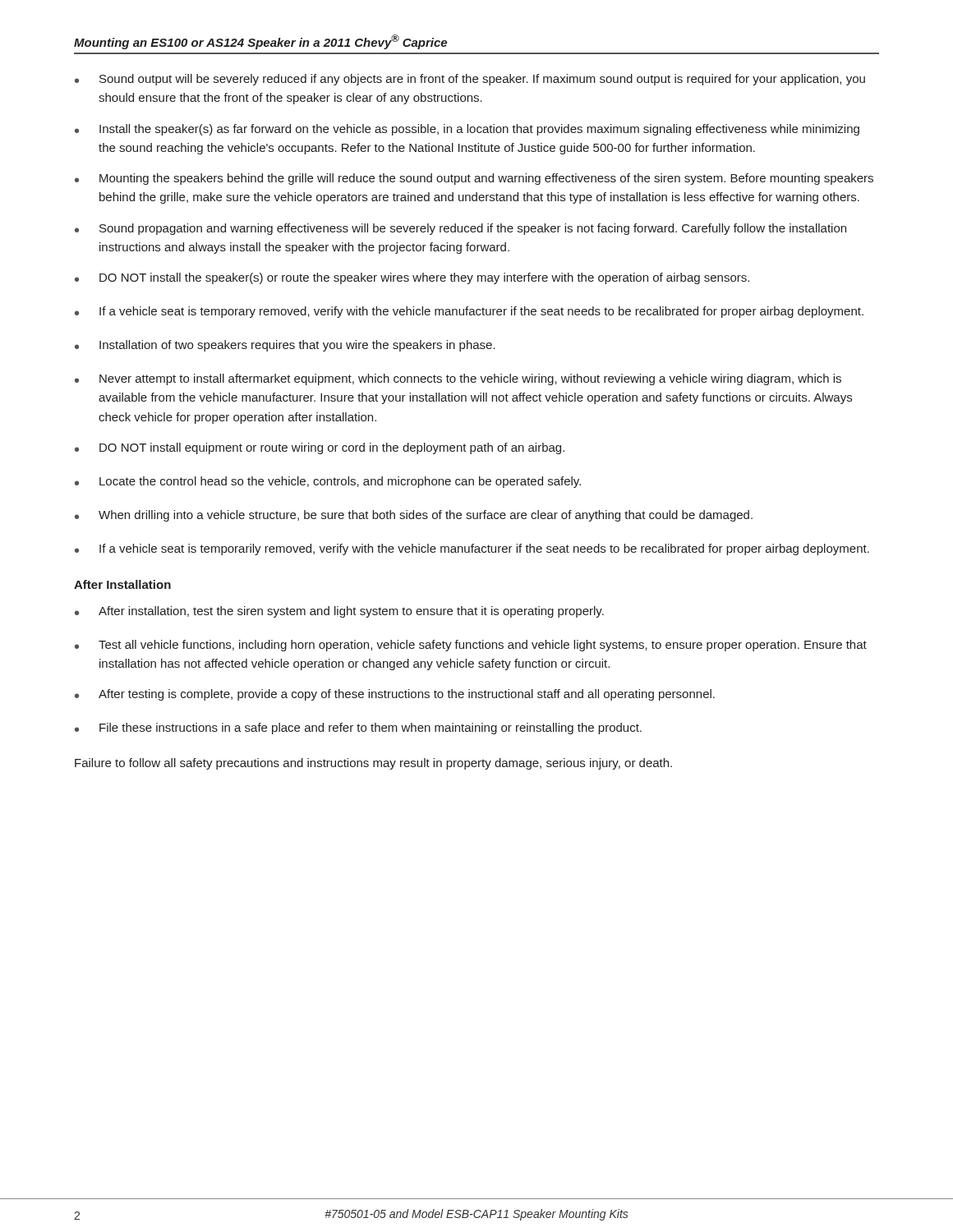Screen dimensions: 1232x953
Task: Select the list item that says "• Test all vehicle functions, including horn operation,"
Action: (x=476, y=654)
